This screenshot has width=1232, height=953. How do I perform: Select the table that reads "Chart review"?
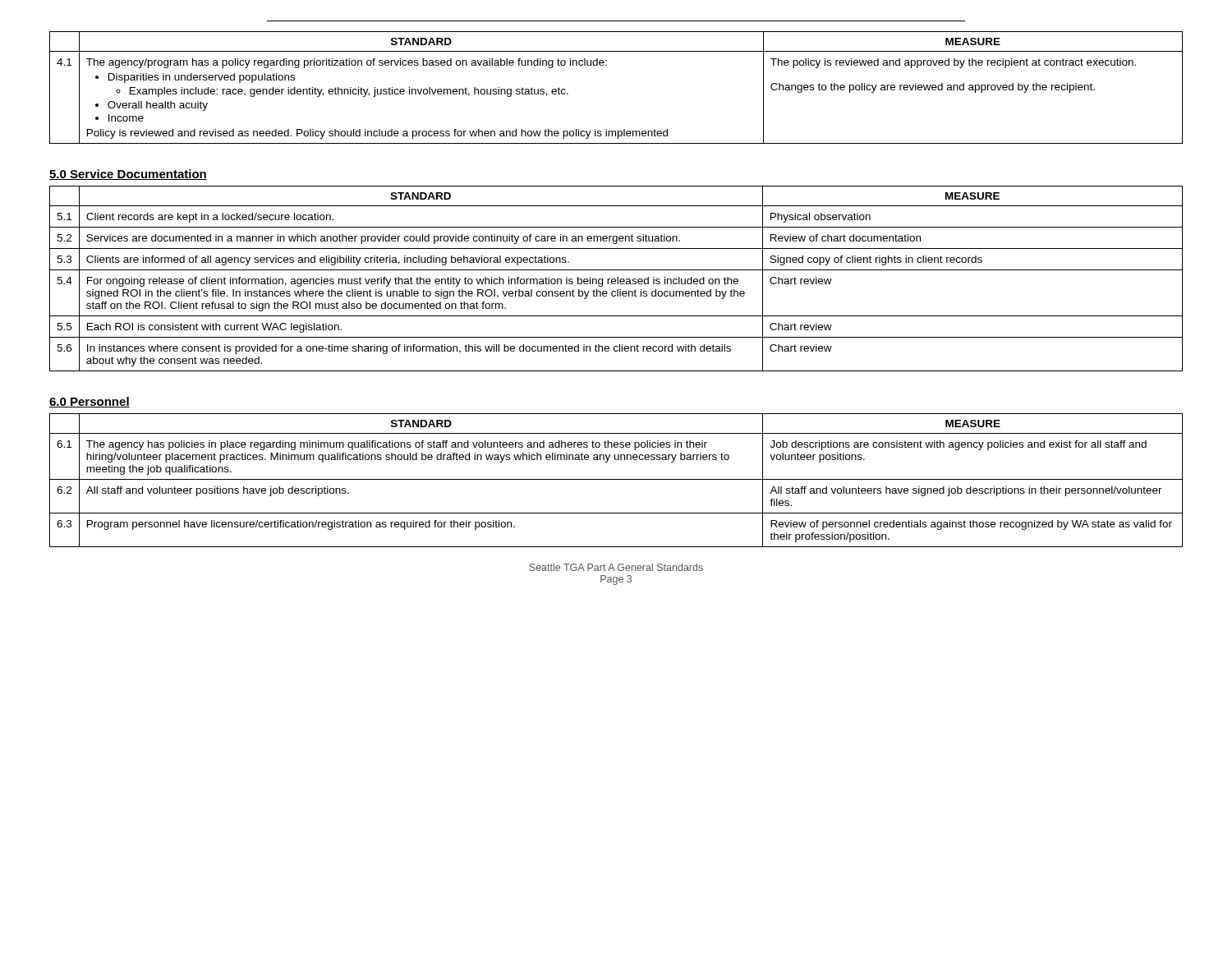point(616,278)
